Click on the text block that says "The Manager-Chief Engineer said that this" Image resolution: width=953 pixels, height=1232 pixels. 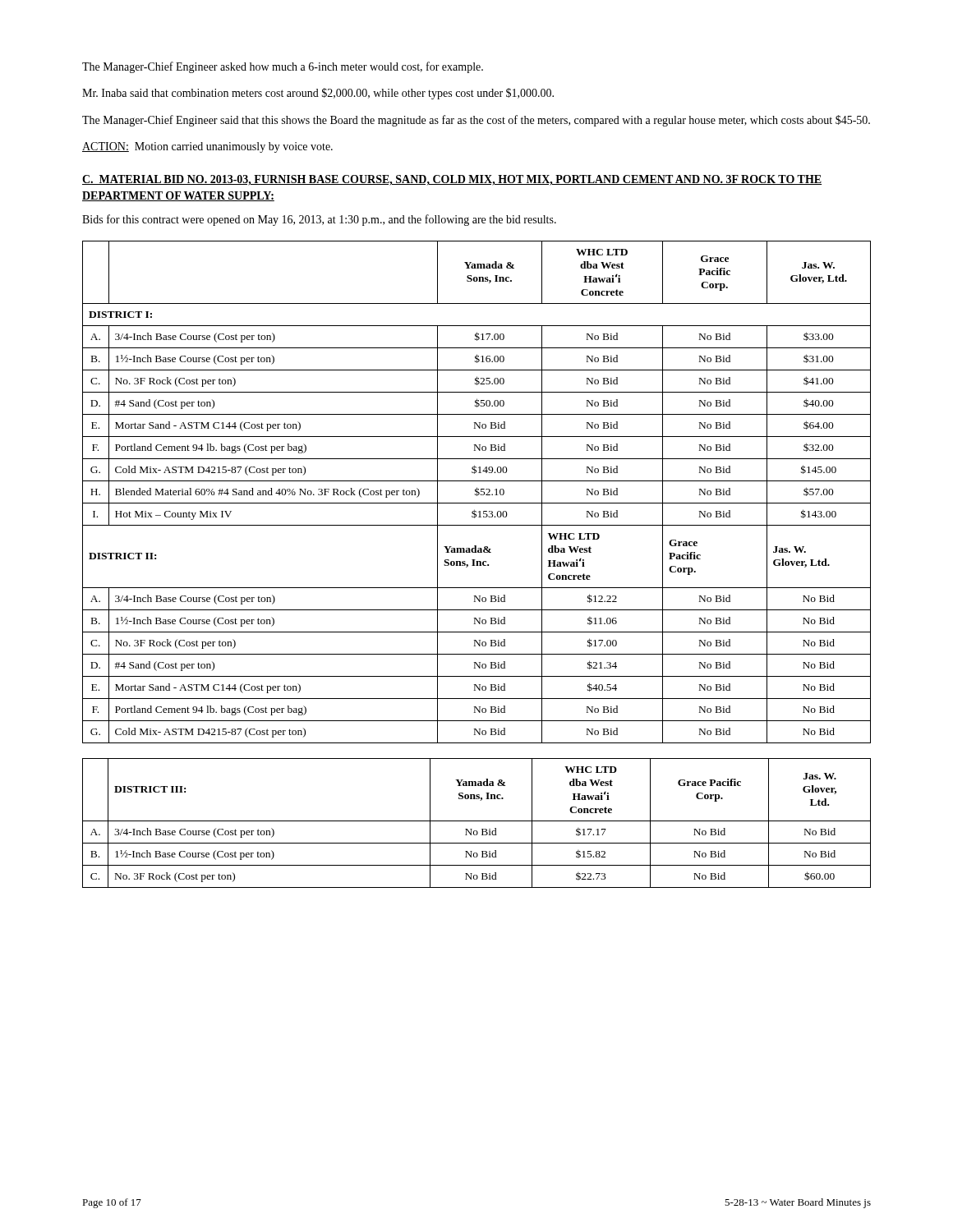pos(476,121)
